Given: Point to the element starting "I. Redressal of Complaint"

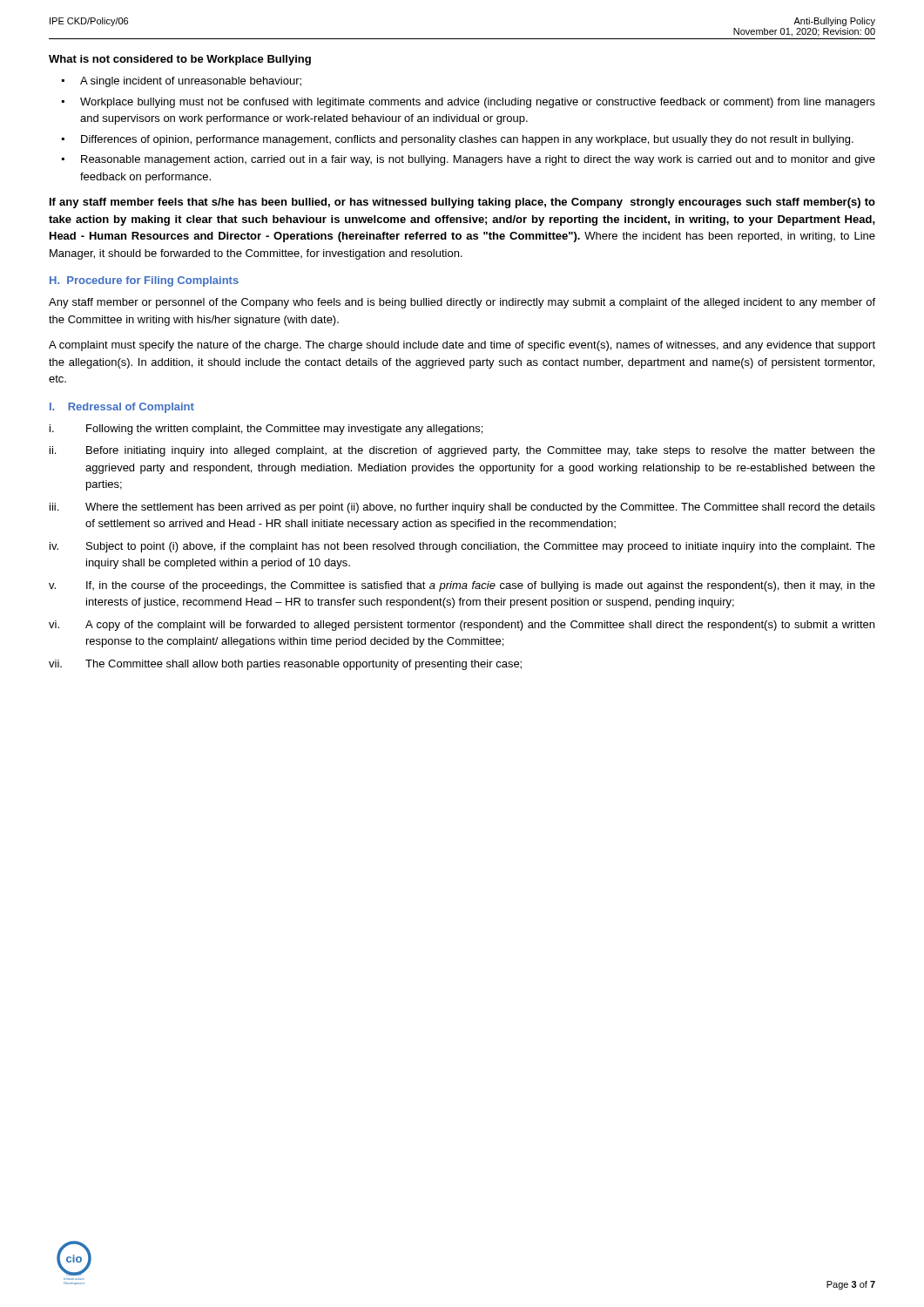Looking at the screenshot, I should (x=121, y=406).
